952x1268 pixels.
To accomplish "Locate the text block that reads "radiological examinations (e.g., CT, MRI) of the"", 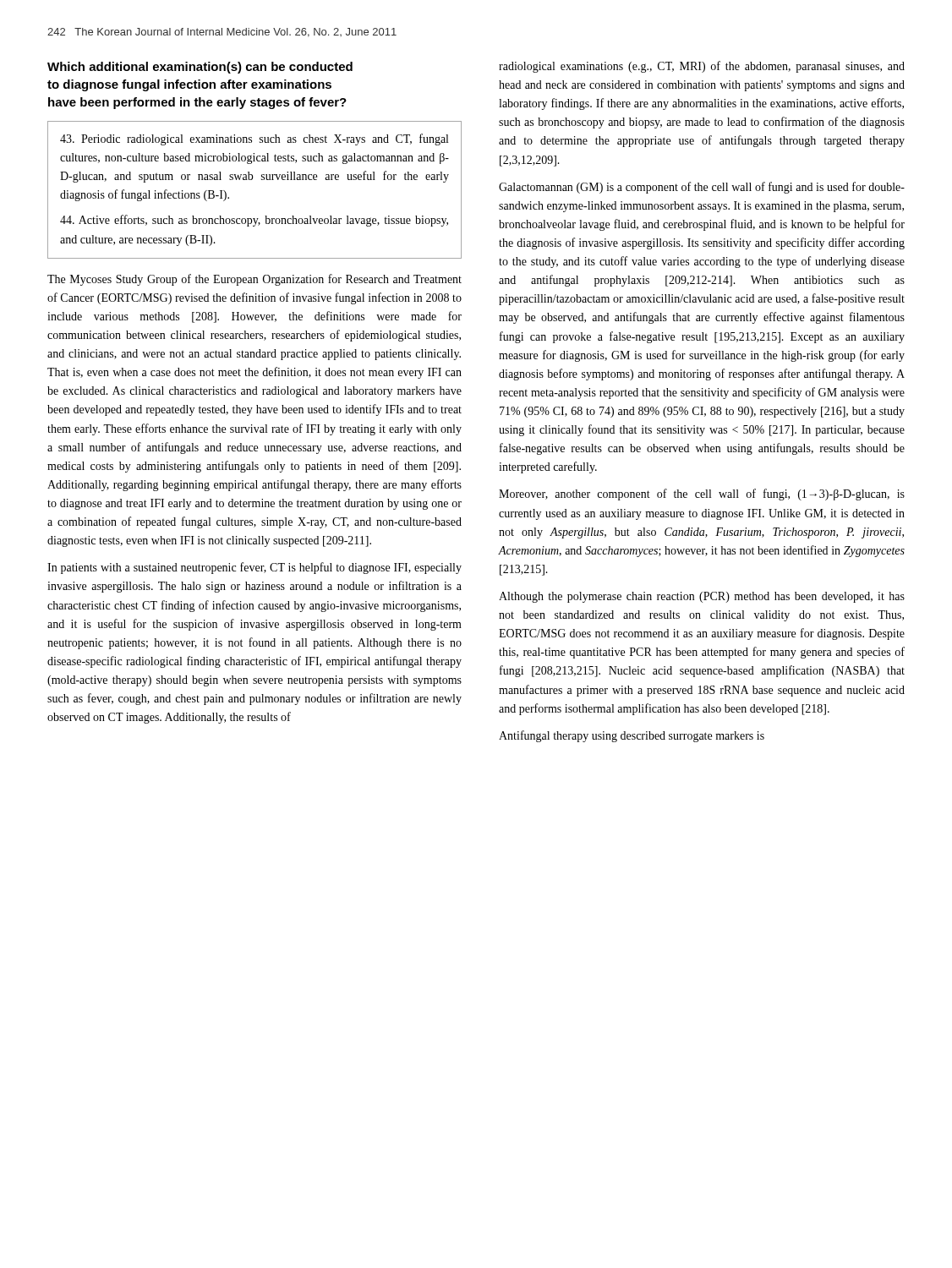I will [702, 114].
